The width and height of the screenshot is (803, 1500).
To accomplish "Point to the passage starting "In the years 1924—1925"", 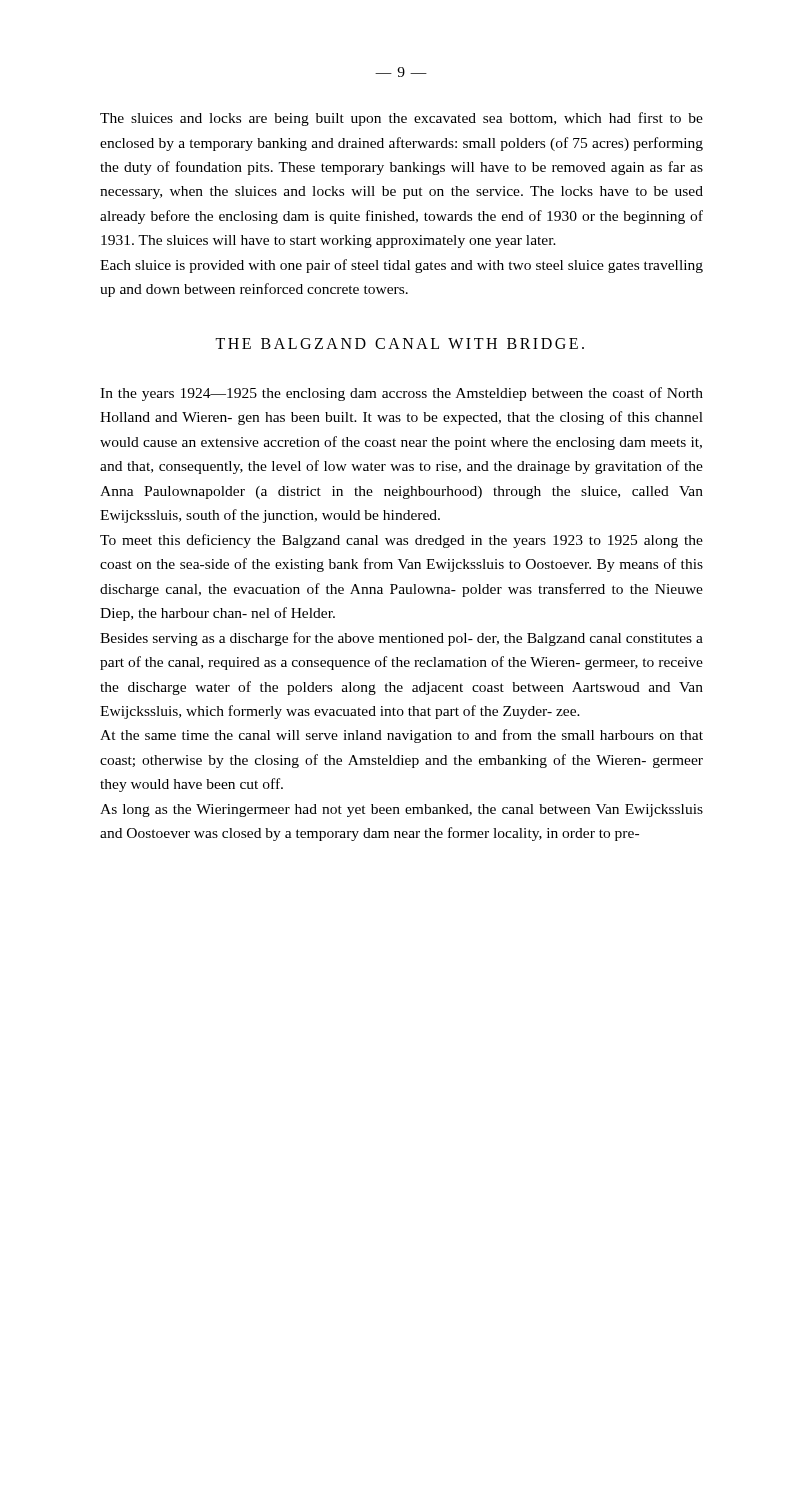I will (x=402, y=394).
